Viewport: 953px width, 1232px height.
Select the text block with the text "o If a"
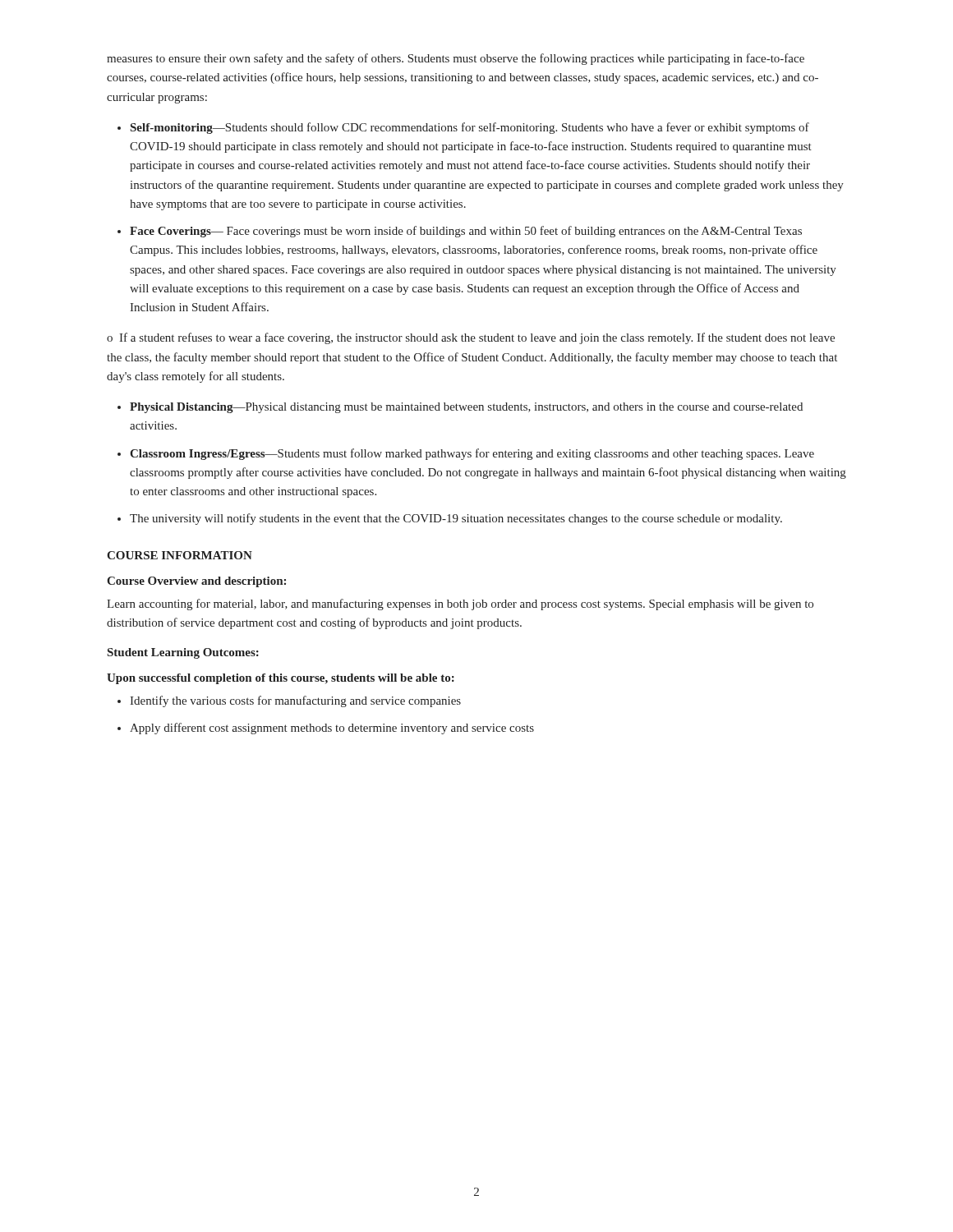[472, 357]
